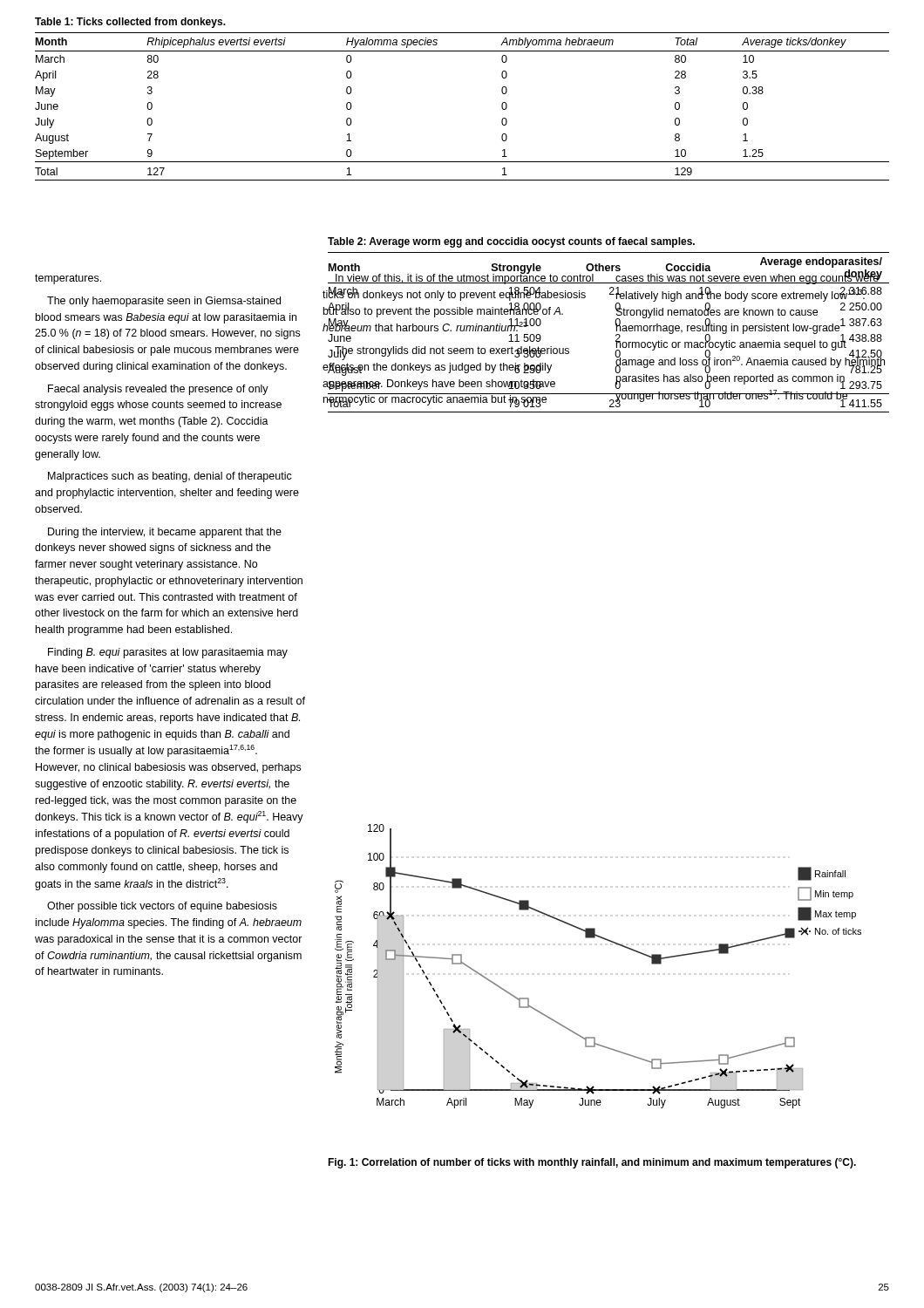The height and width of the screenshot is (1308, 924).
Task: Select the text block with the text "Faecal analysis revealed the presence of only strongyloid"
Action: click(x=158, y=421)
